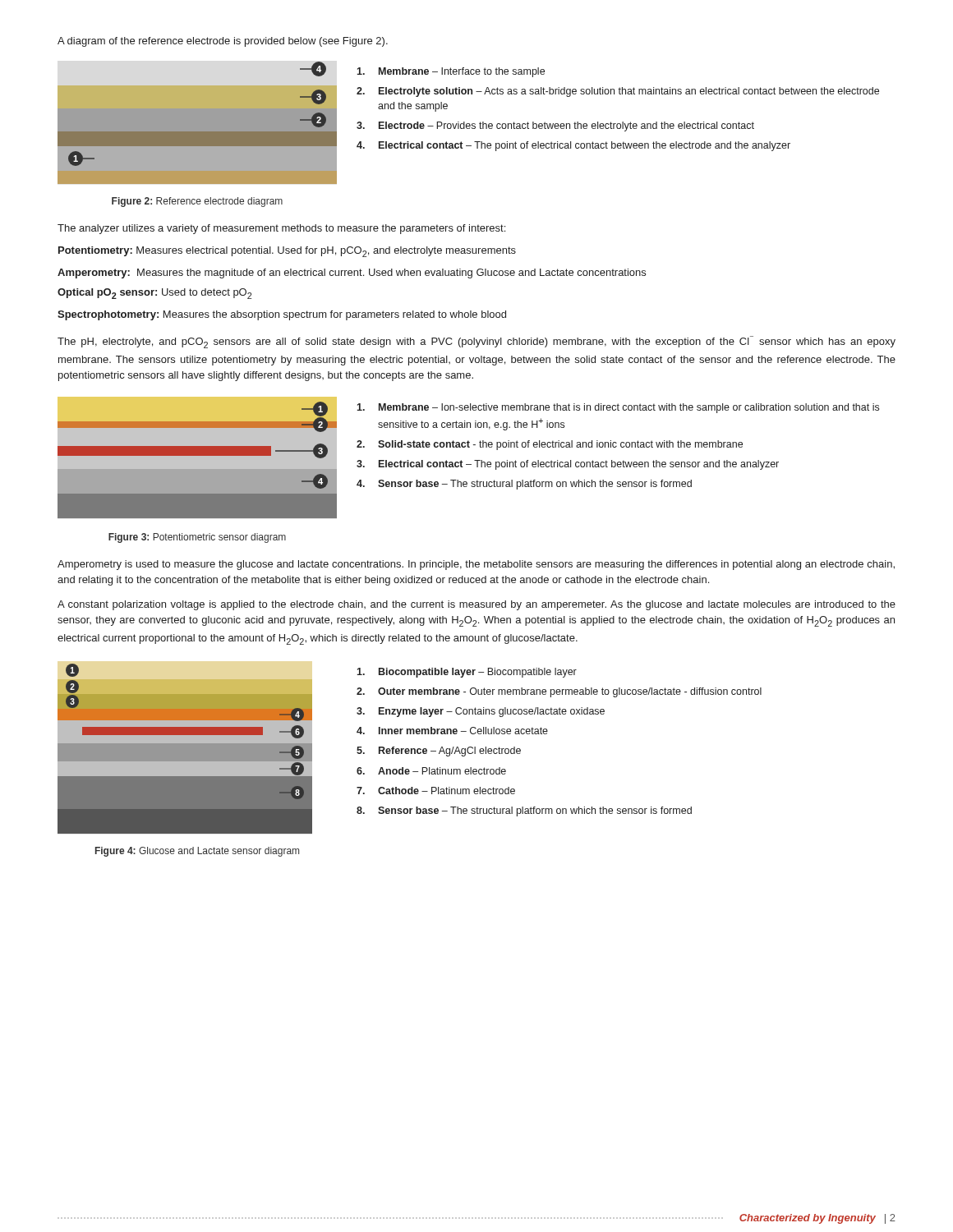Click on the text block starting "Membrane – Interface to the sample"
953x1232 pixels.
point(451,71)
